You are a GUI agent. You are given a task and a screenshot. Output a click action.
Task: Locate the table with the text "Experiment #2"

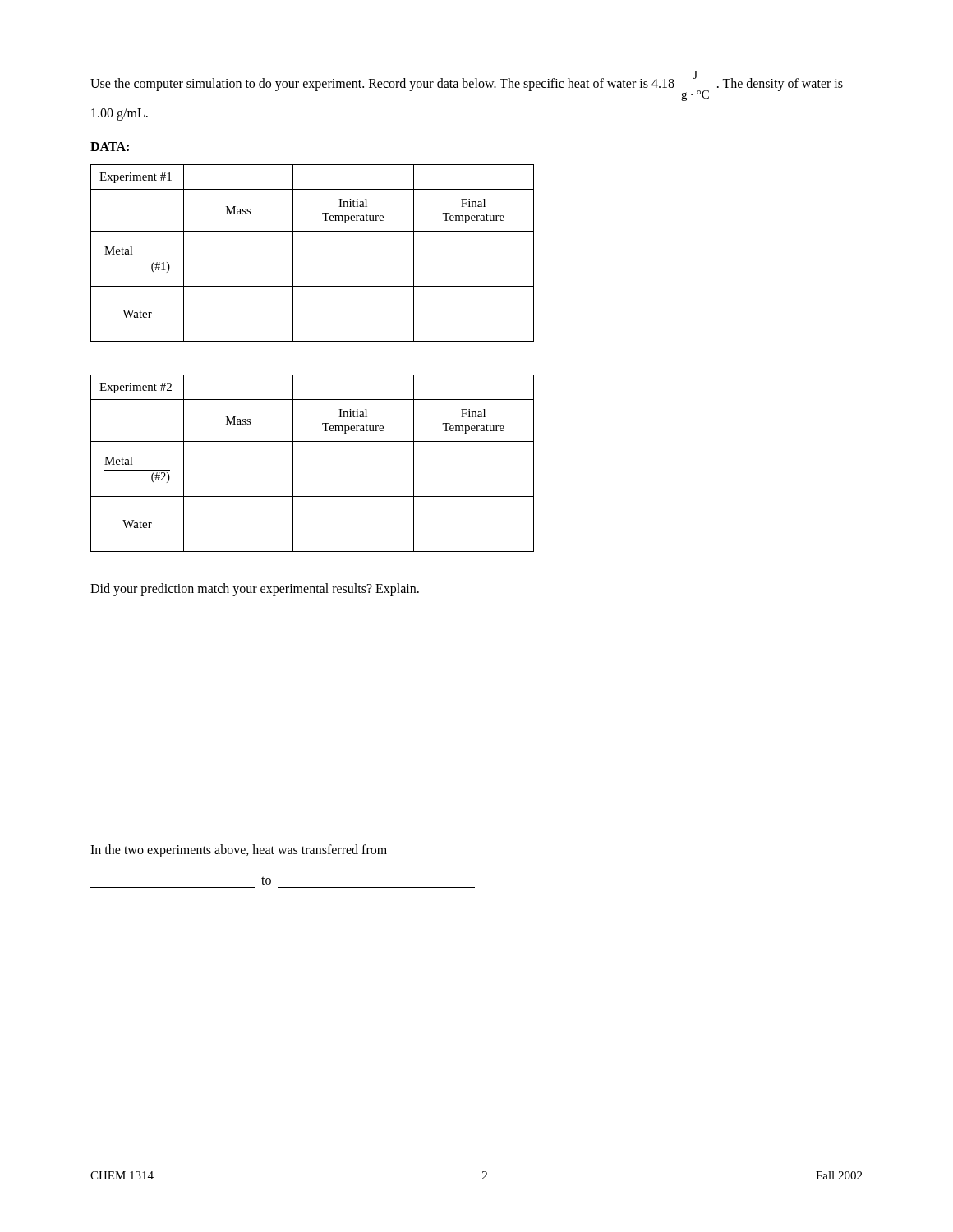point(476,463)
